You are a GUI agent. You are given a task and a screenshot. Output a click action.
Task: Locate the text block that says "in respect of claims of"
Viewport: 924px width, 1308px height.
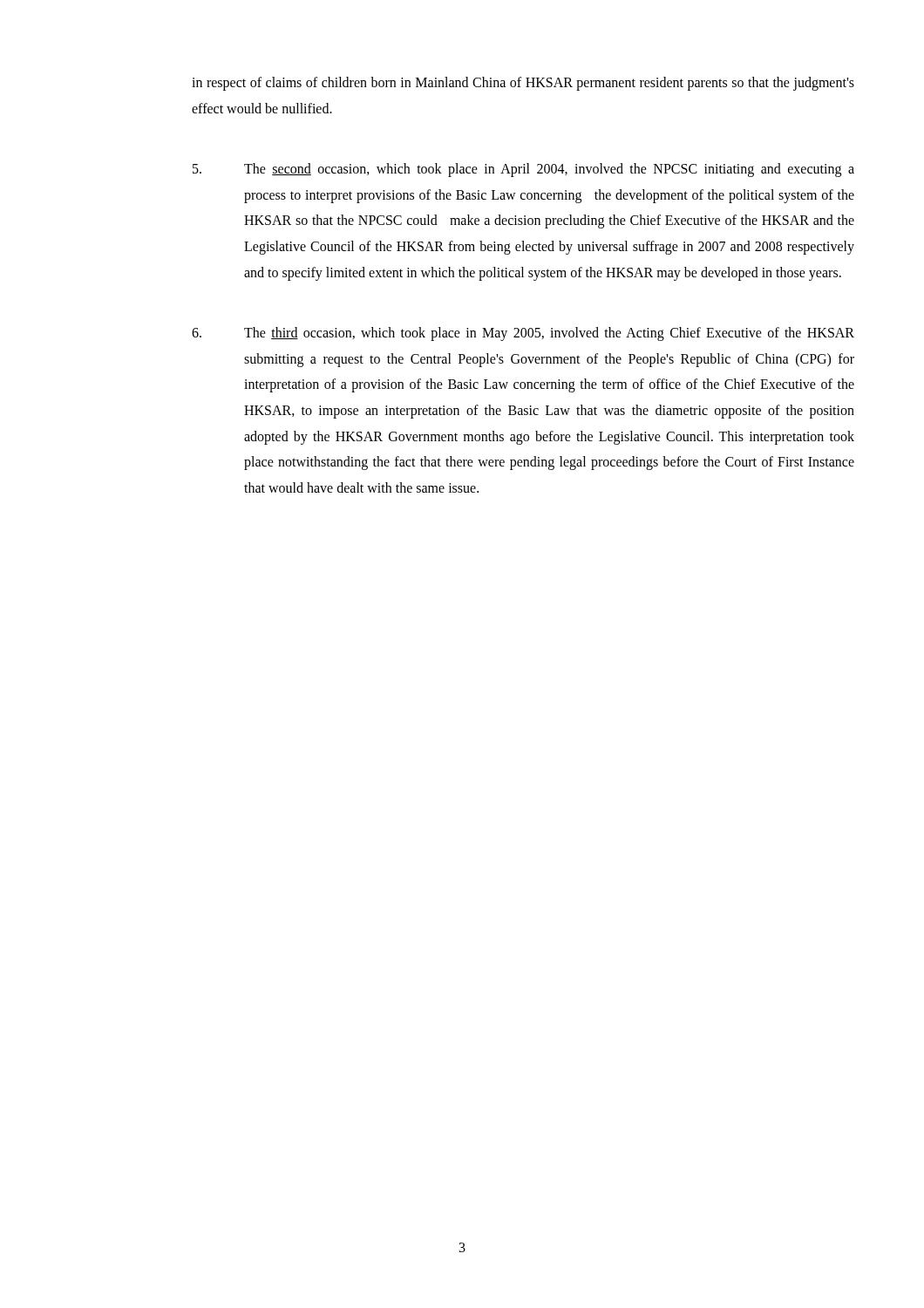[x=523, y=95]
